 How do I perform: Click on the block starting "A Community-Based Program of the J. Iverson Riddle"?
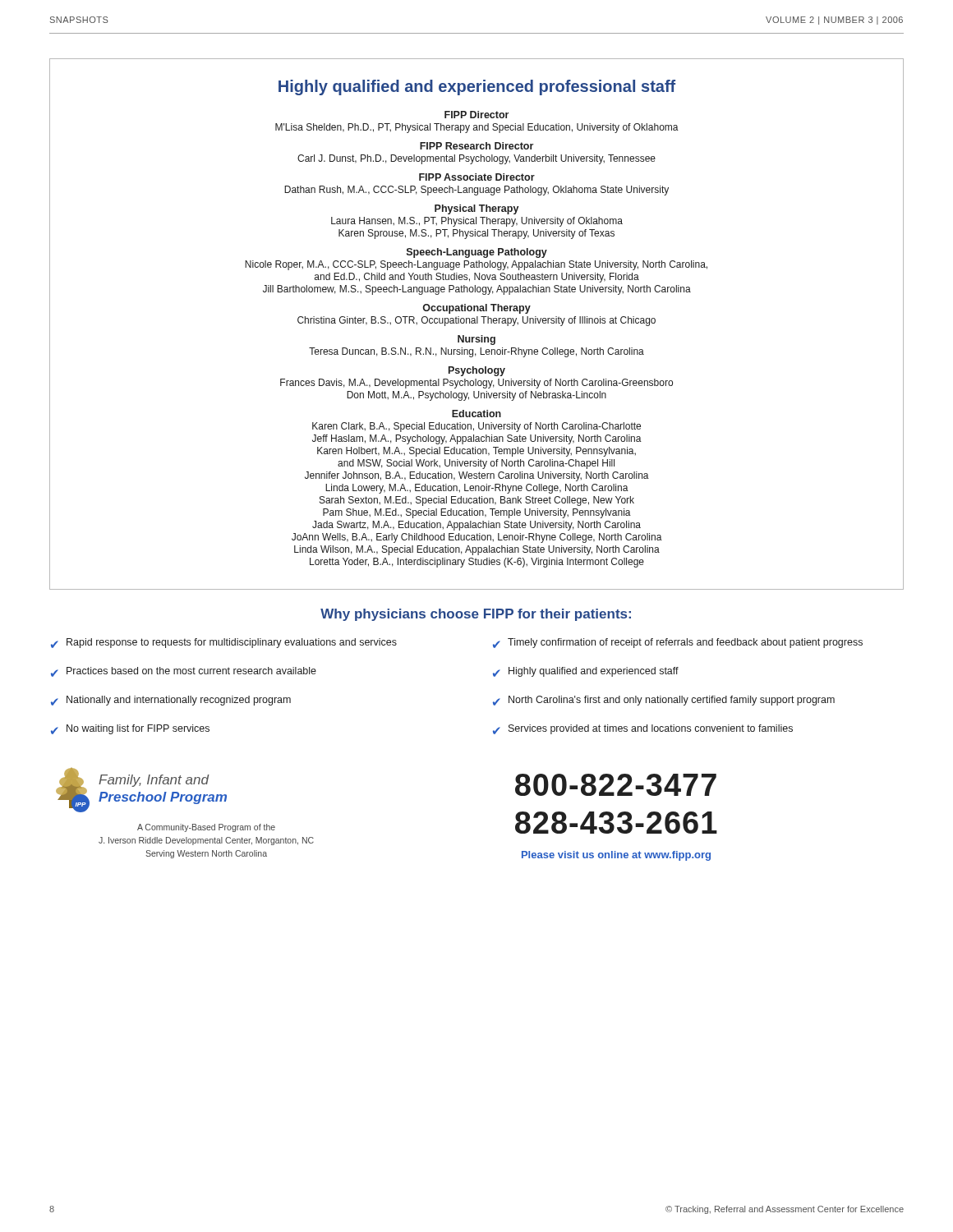click(206, 840)
